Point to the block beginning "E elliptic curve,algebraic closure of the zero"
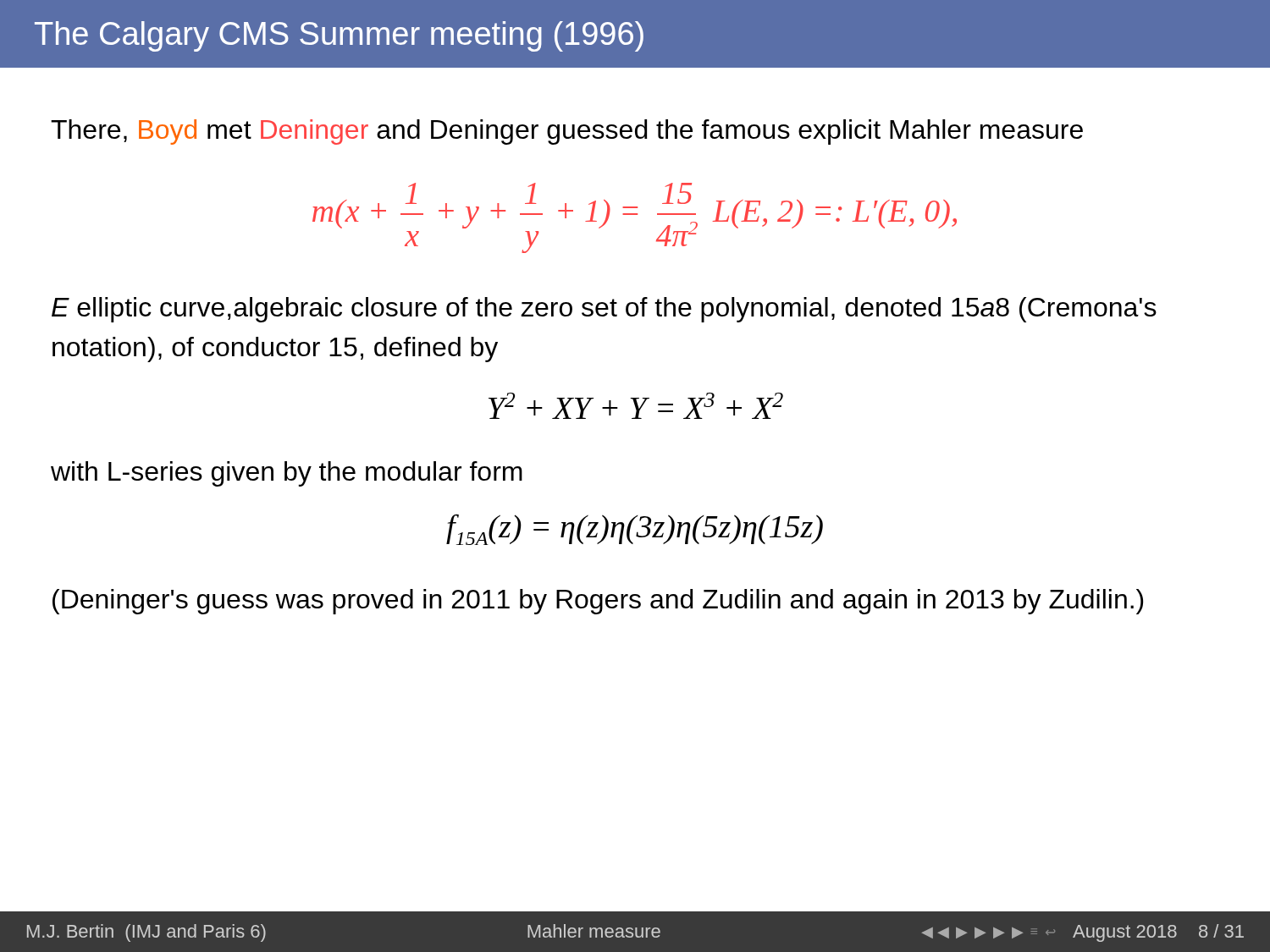Viewport: 1270px width, 952px height. click(x=604, y=327)
